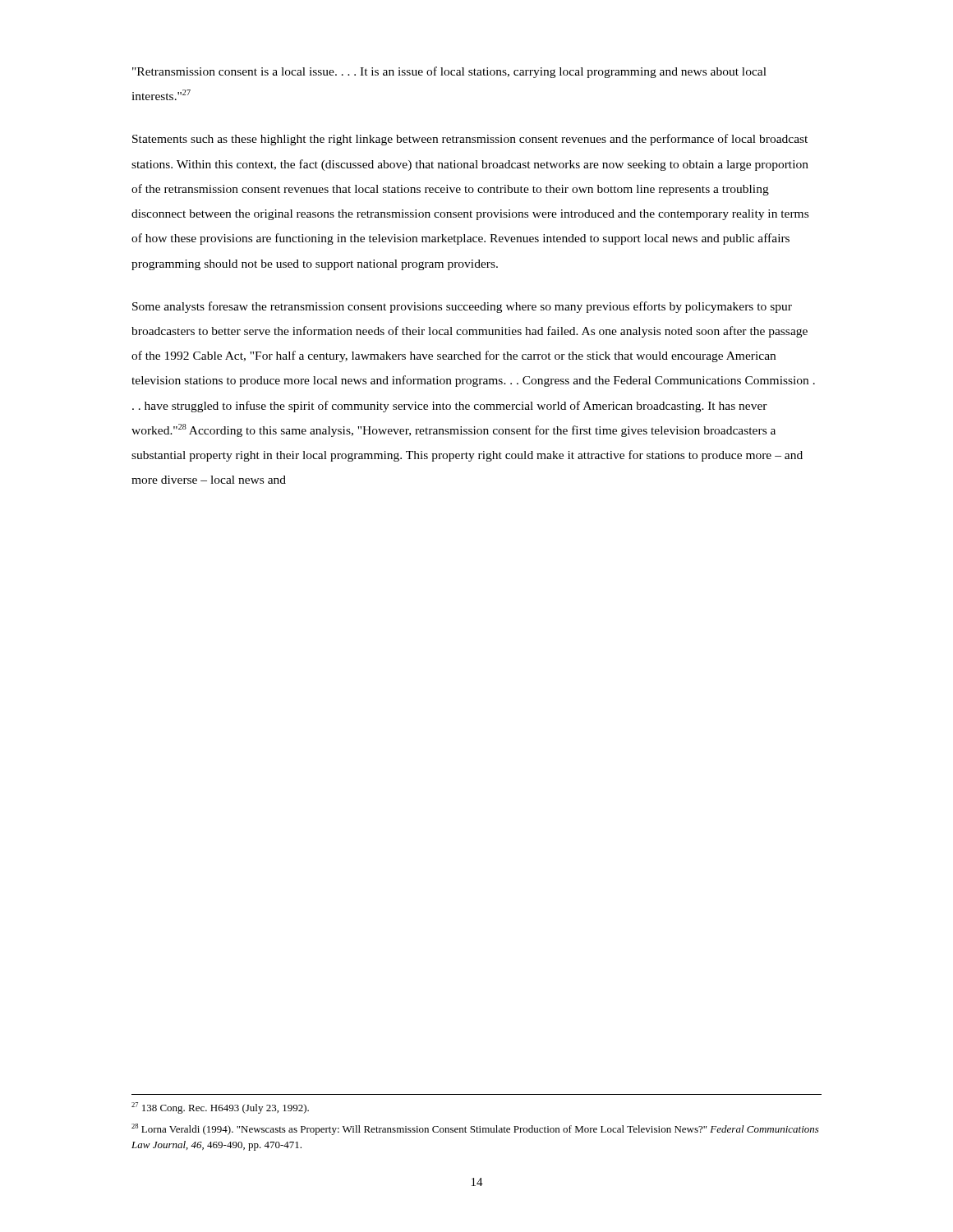Select the footnote that reads "28 Lorna Veraldi (1994). "Newscasts as Property: Will"
953x1232 pixels.
point(475,1136)
